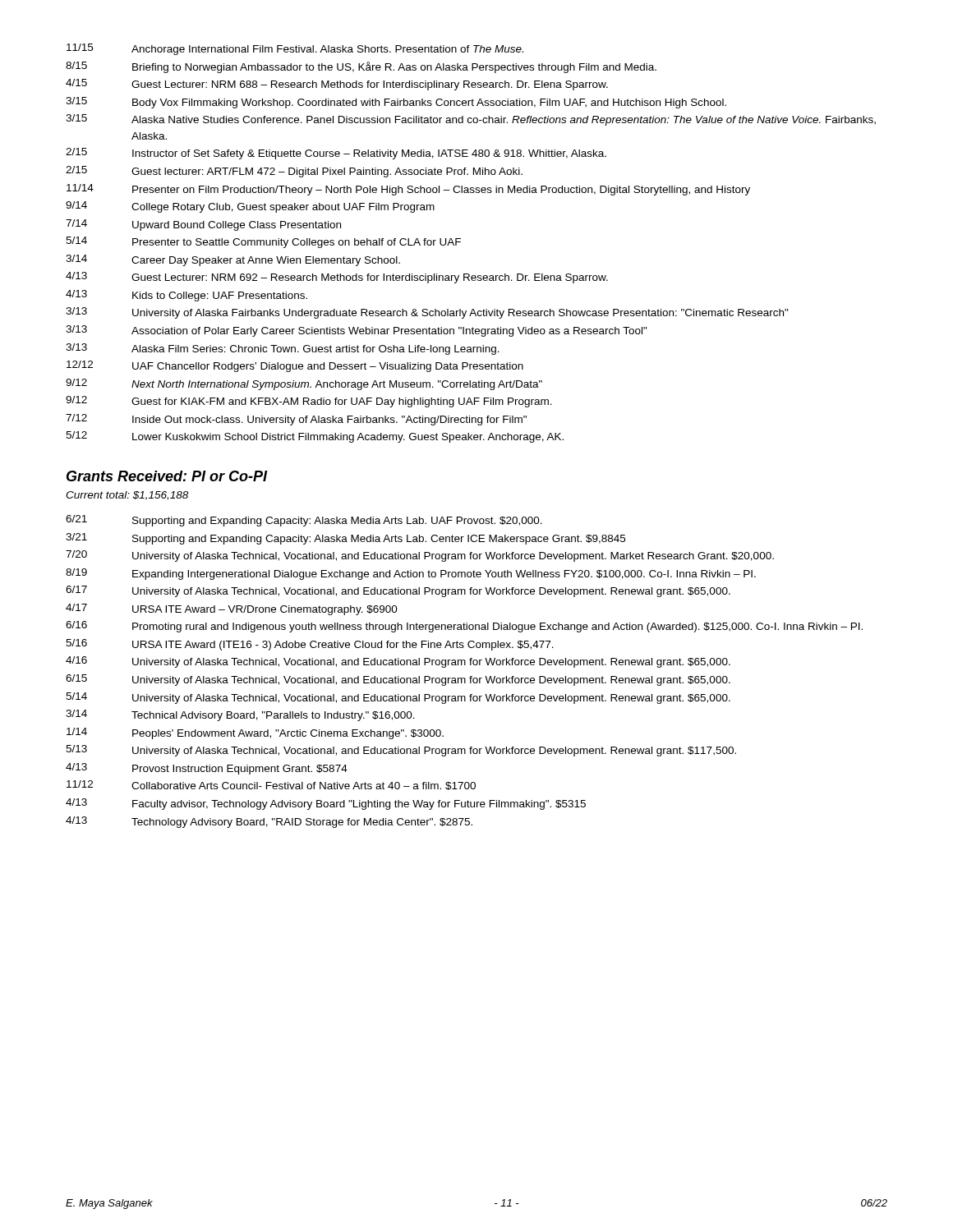The height and width of the screenshot is (1232, 953).
Task: Navigate to the text block starting "11/12 Collaborative Arts Council-"
Action: 476,786
